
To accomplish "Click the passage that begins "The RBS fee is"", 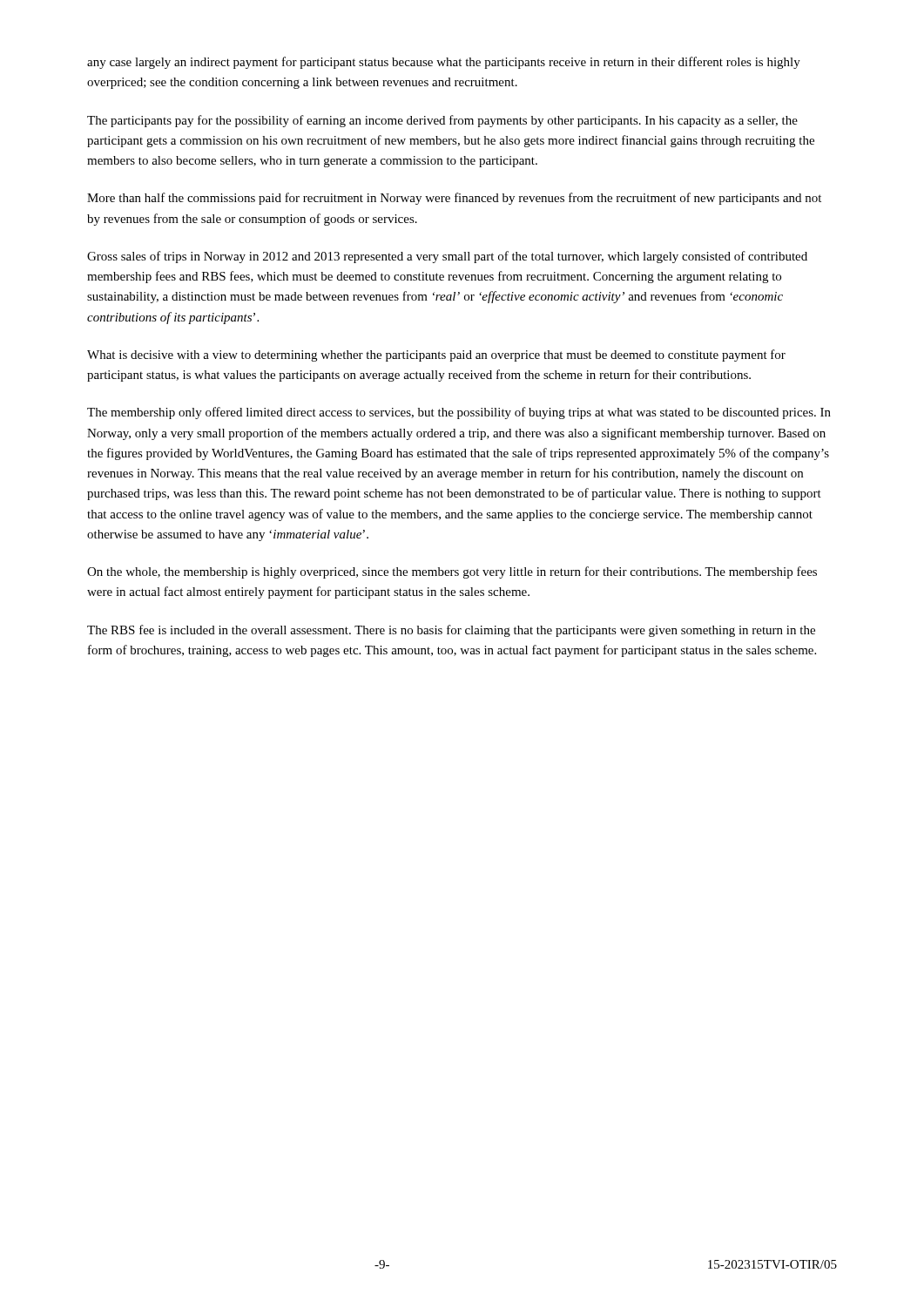I will (x=452, y=640).
